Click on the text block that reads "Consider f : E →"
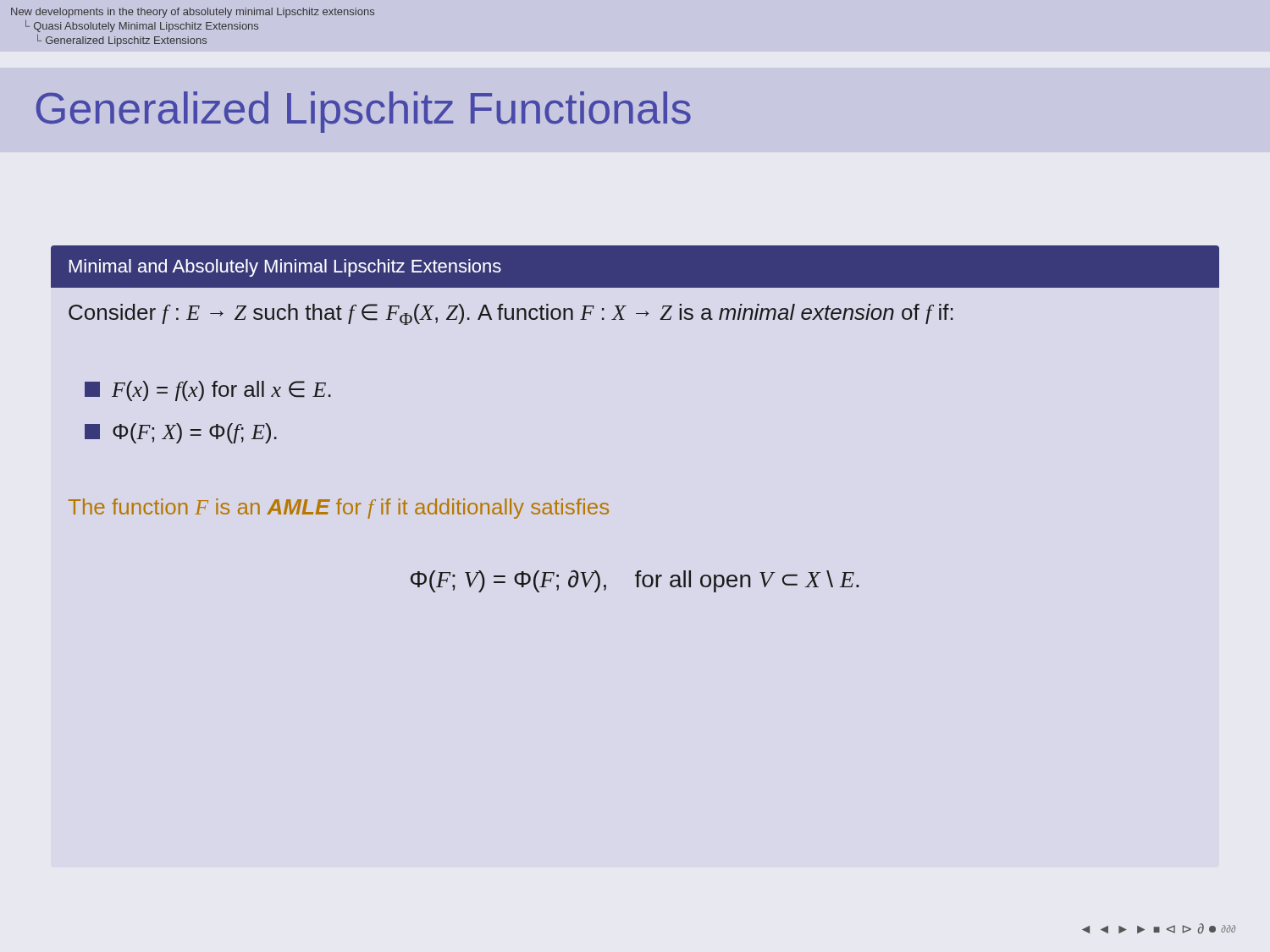1270x952 pixels. coord(511,314)
